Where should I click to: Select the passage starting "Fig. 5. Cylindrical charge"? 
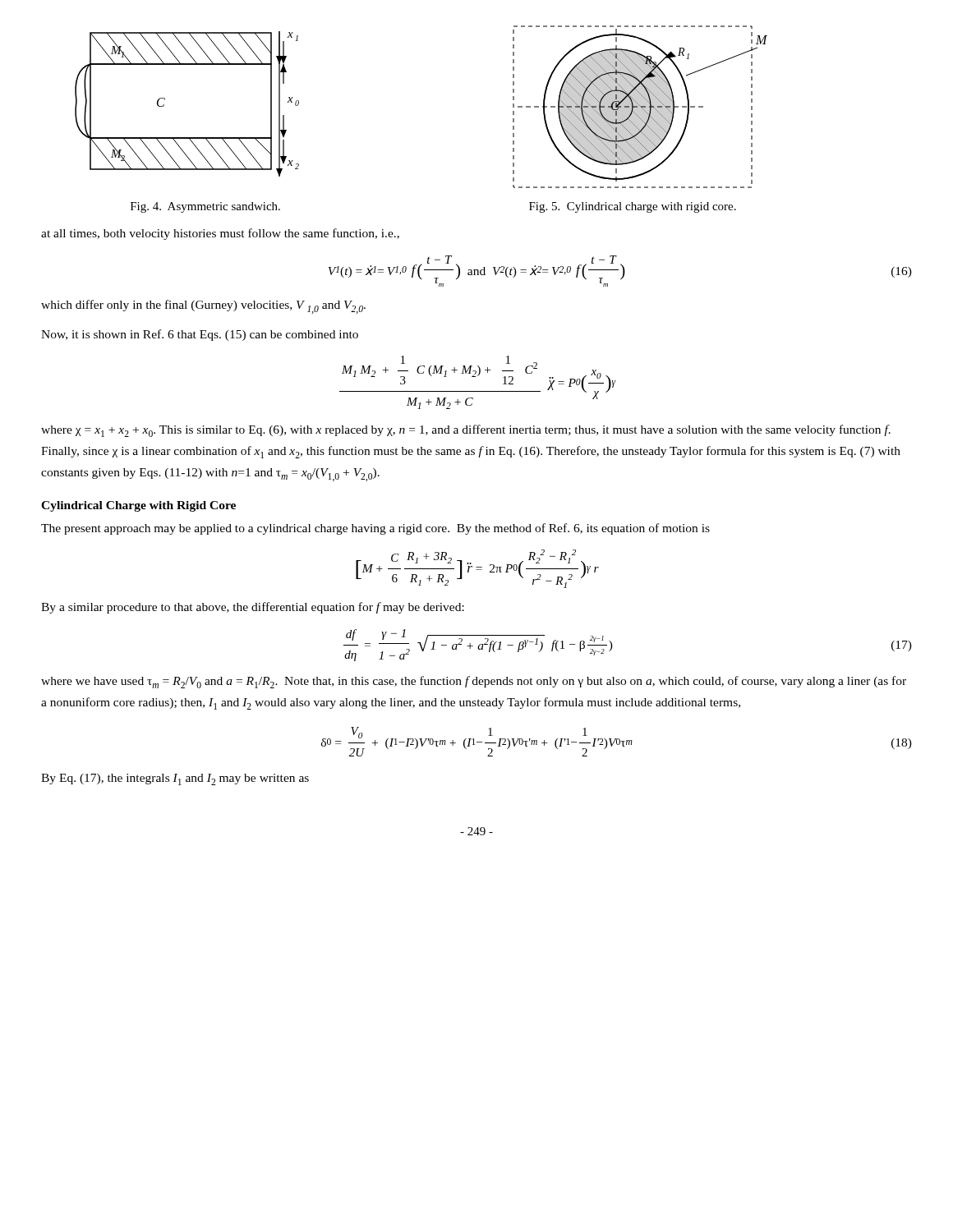point(633,207)
